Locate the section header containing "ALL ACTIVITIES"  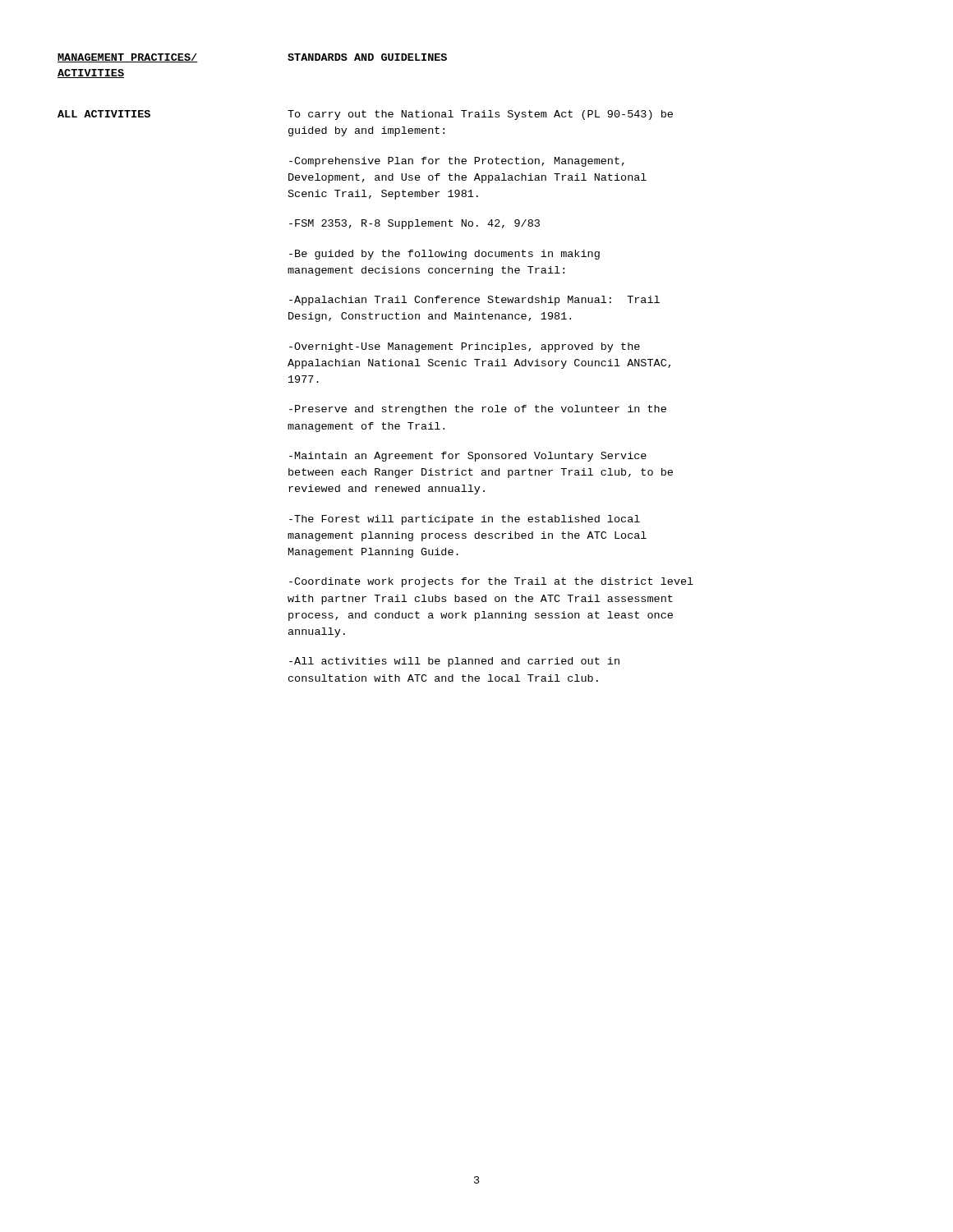tap(104, 115)
